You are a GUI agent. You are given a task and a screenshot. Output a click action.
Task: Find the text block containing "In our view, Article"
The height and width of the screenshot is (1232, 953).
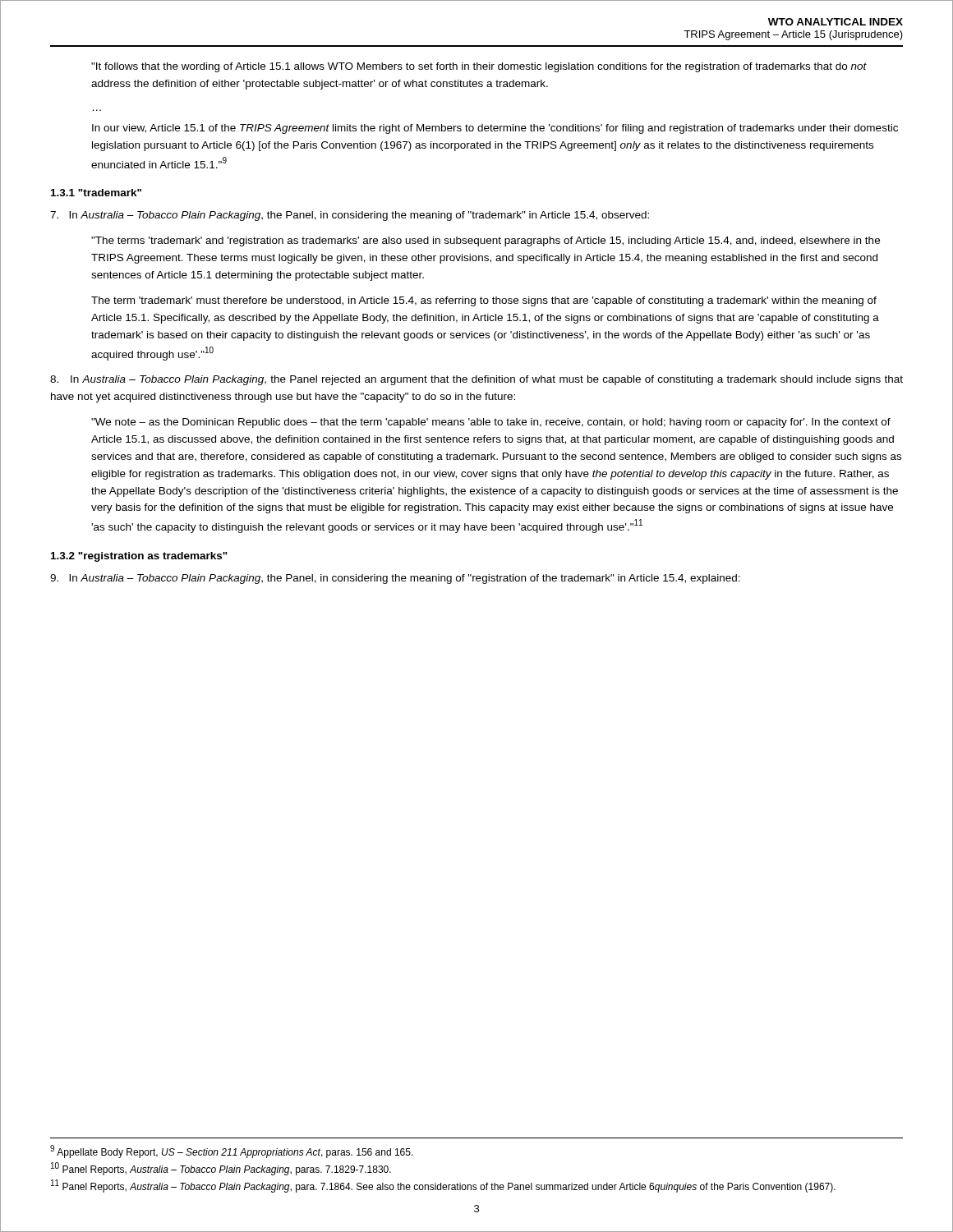coord(495,146)
